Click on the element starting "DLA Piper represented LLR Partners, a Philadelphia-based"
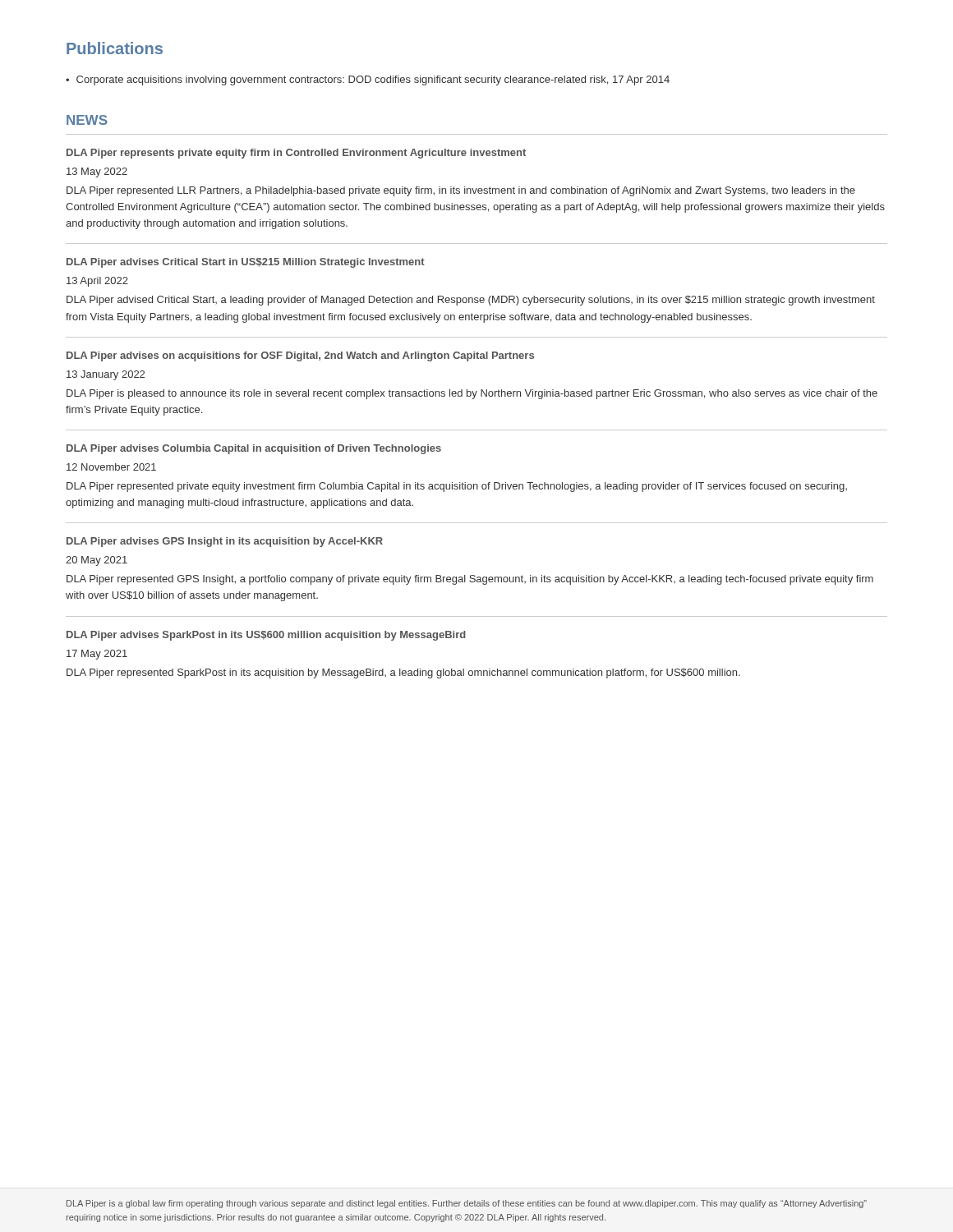The height and width of the screenshot is (1232, 953). pos(476,207)
